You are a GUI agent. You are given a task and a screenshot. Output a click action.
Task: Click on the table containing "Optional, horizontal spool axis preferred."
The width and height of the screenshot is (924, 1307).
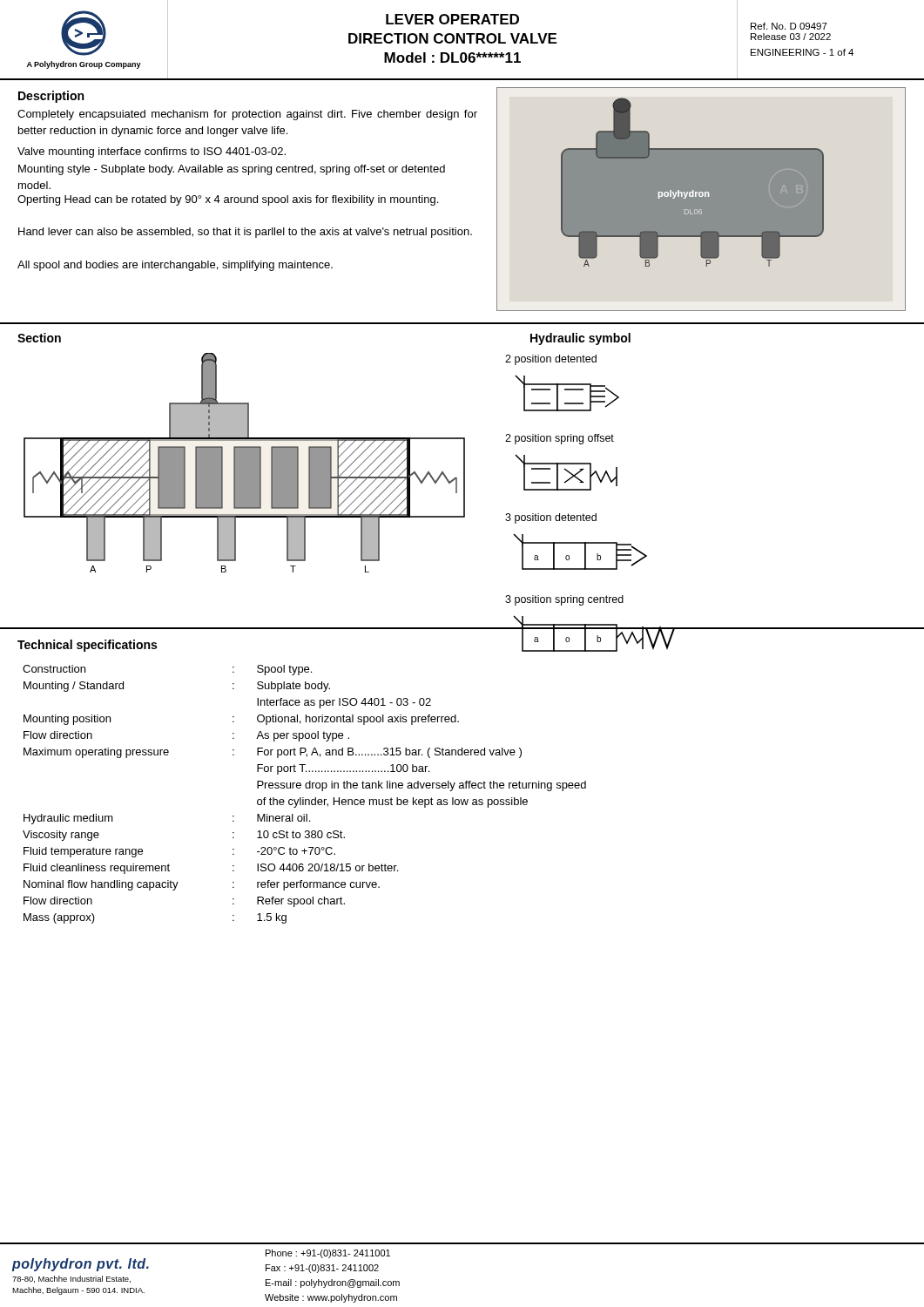pyautogui.click(x=462, y=793)
